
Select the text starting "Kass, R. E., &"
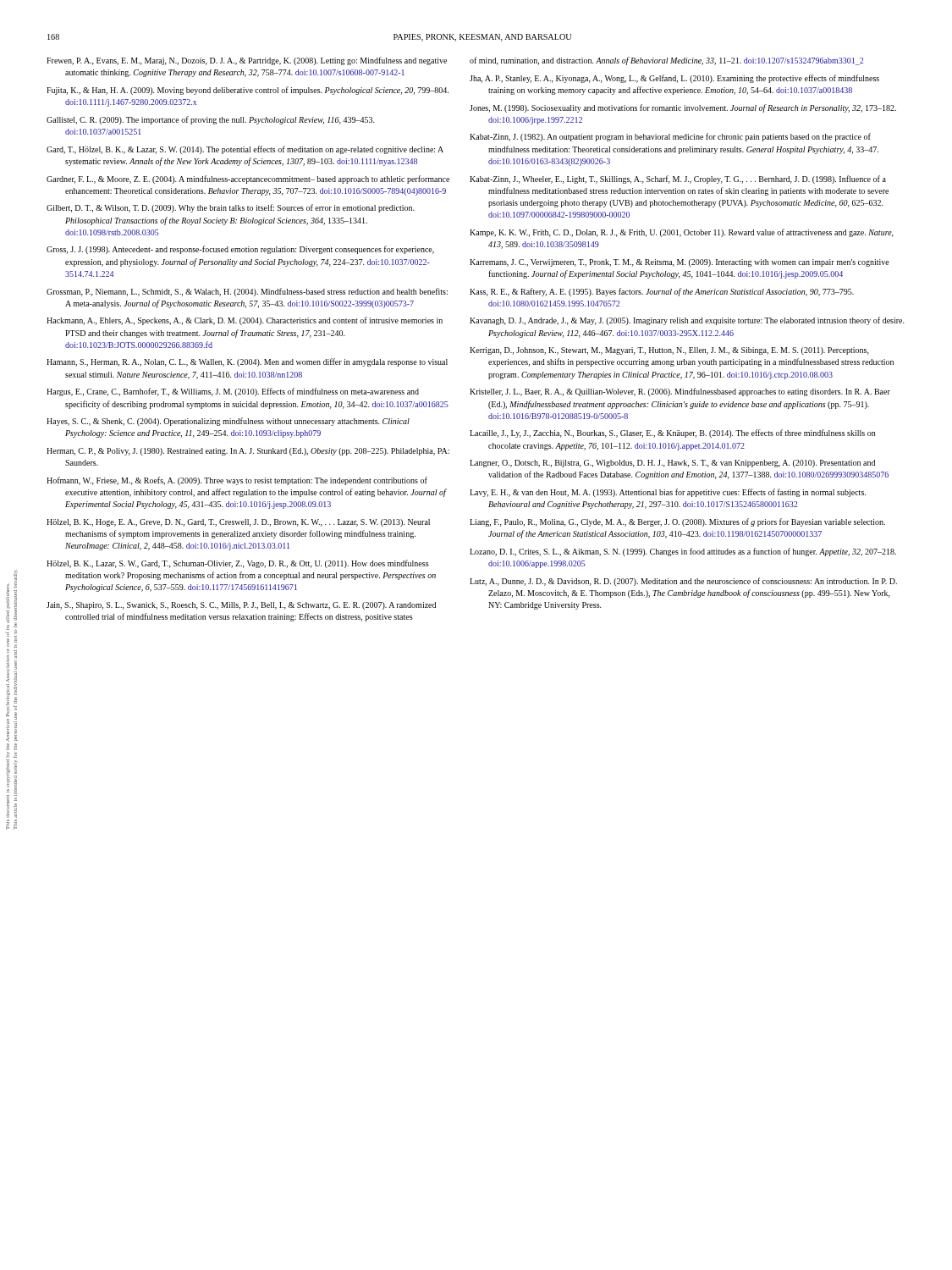pyautogui.click(x=662, y=297)
